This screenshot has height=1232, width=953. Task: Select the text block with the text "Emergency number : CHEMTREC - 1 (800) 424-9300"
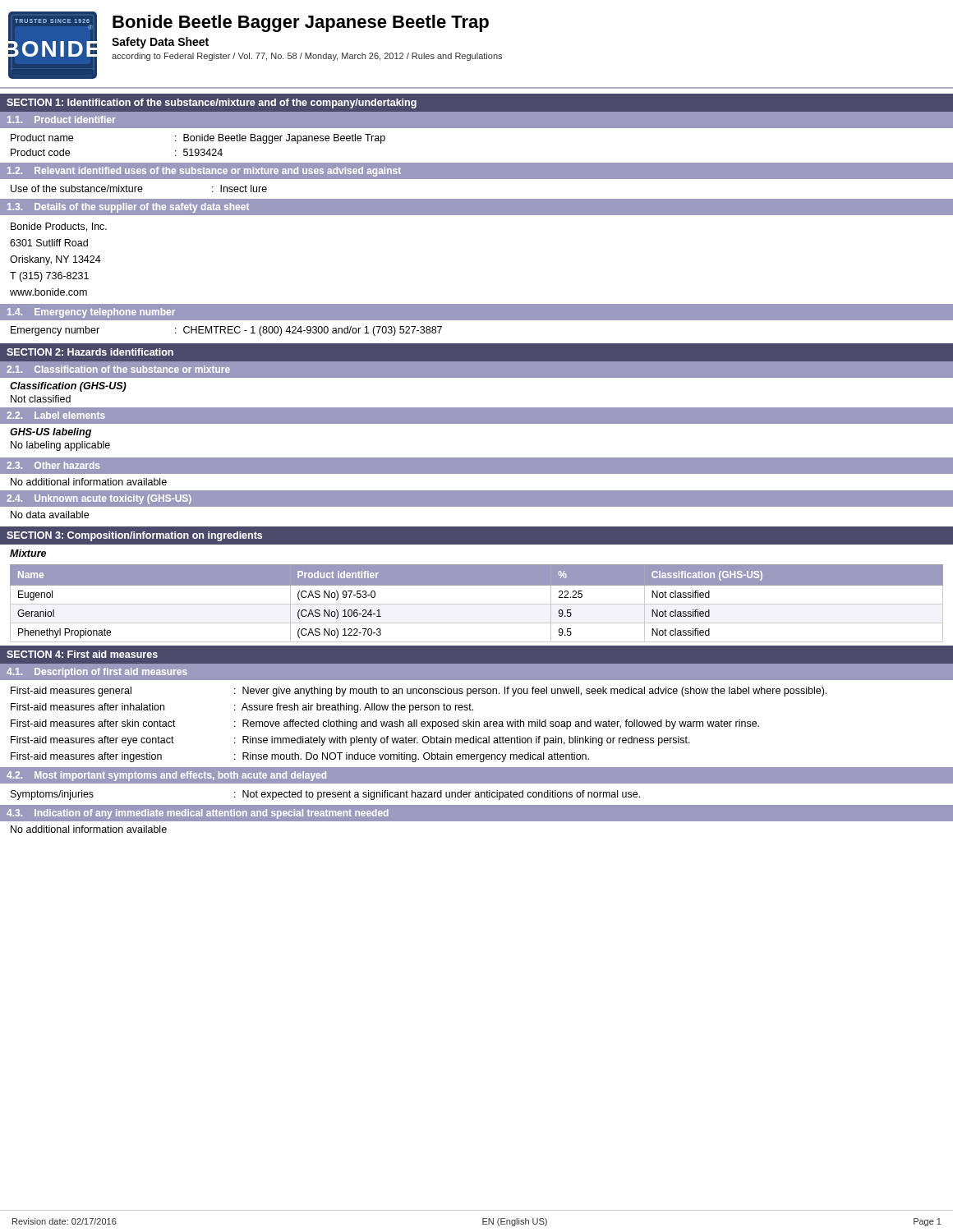click(x=476, y=330)
